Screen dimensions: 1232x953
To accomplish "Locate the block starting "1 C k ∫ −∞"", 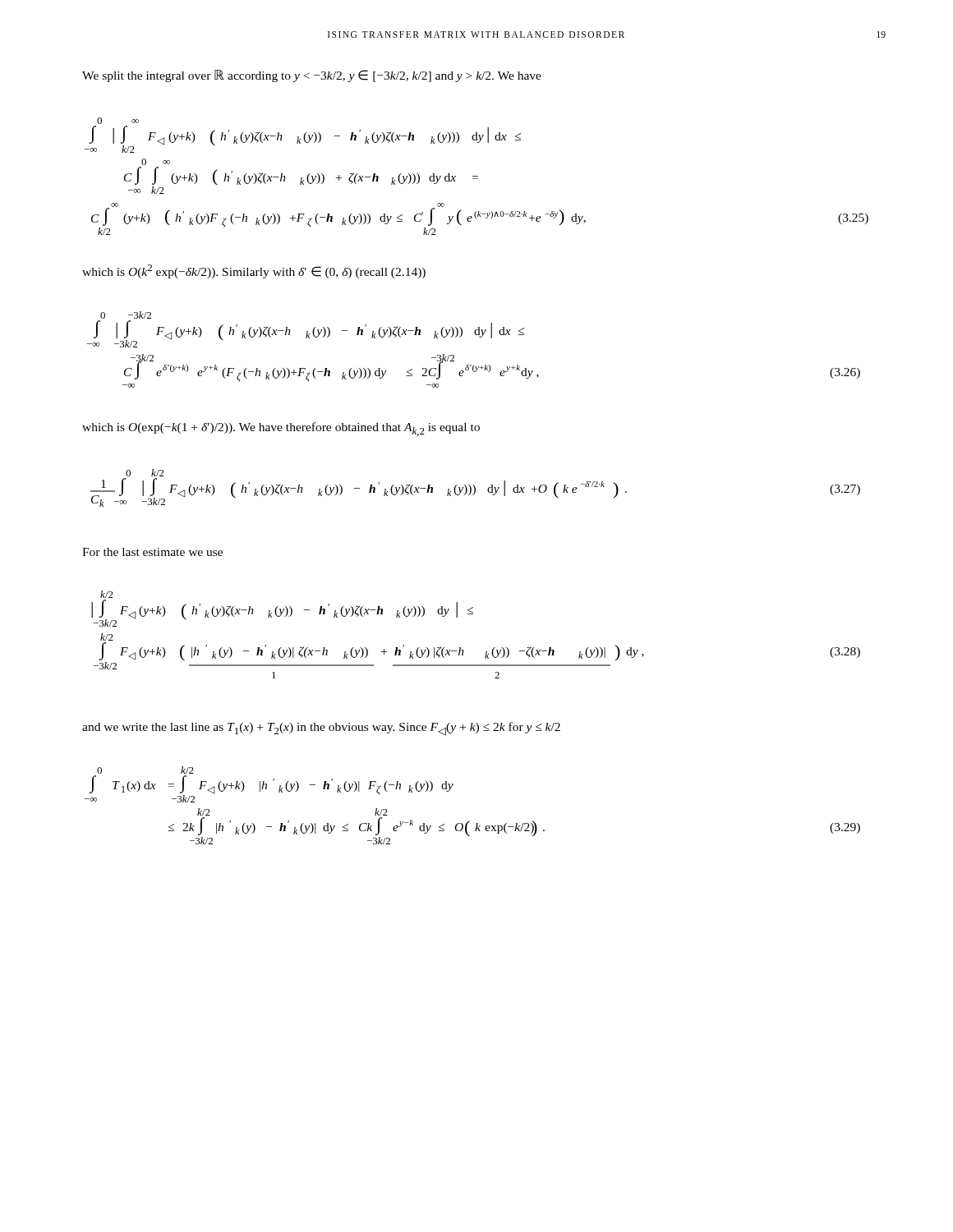I will [x=476, y=488].
